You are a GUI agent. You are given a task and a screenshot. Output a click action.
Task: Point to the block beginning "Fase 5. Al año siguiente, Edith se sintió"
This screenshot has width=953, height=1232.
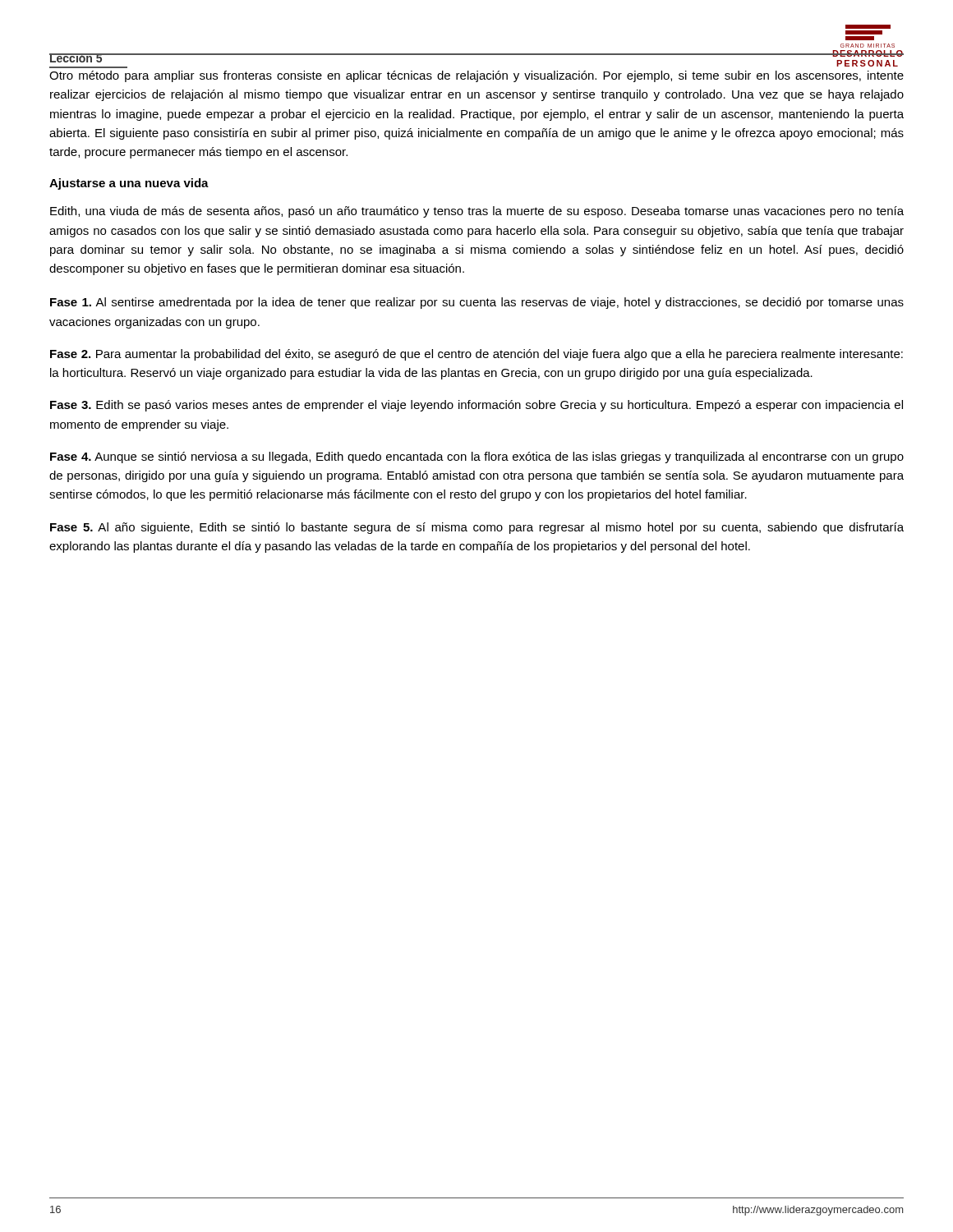476,536
